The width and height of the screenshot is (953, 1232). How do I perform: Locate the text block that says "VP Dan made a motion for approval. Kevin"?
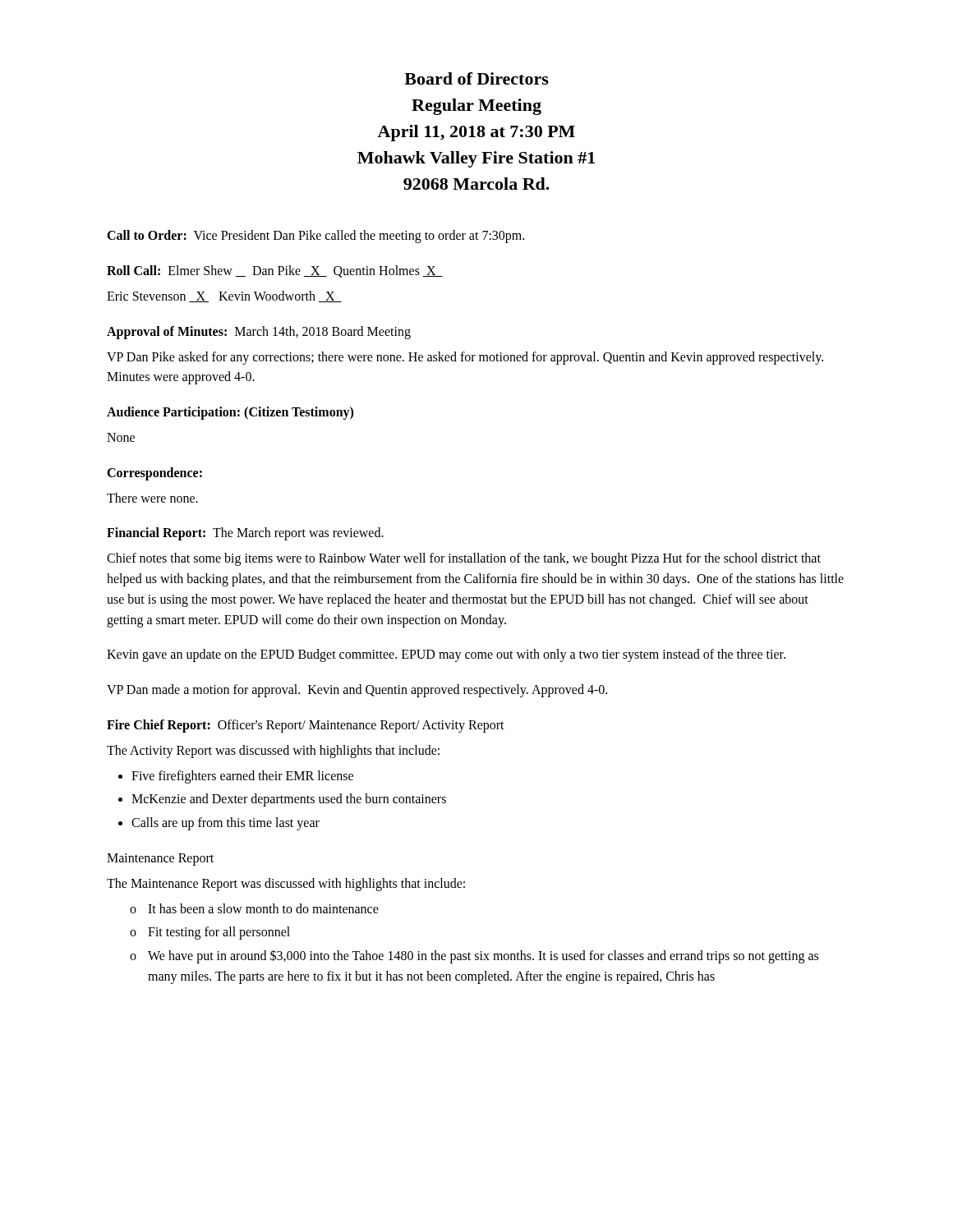[x=476, y=690]
